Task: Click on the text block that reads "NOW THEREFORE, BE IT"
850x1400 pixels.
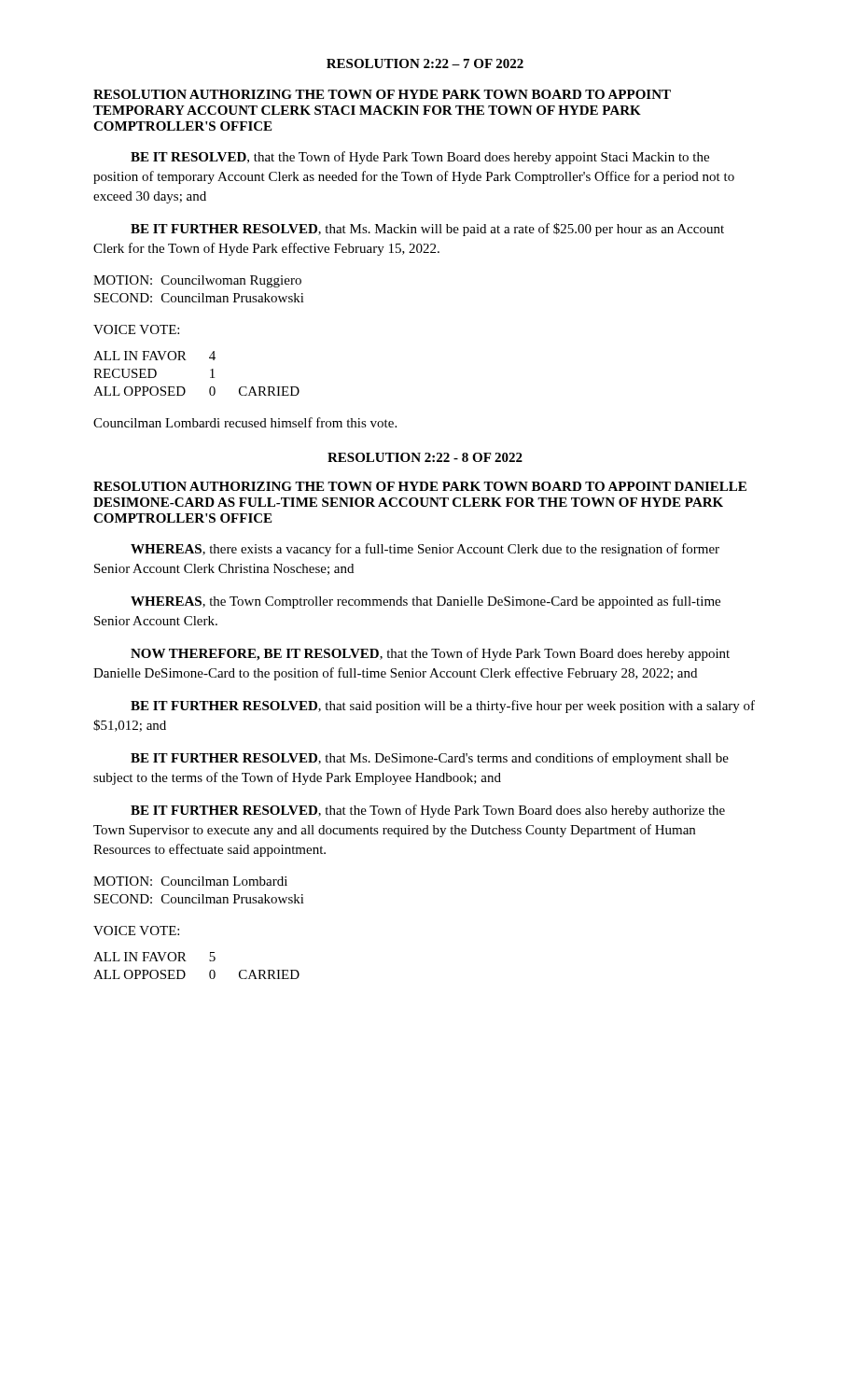Action: pos(425,664)
